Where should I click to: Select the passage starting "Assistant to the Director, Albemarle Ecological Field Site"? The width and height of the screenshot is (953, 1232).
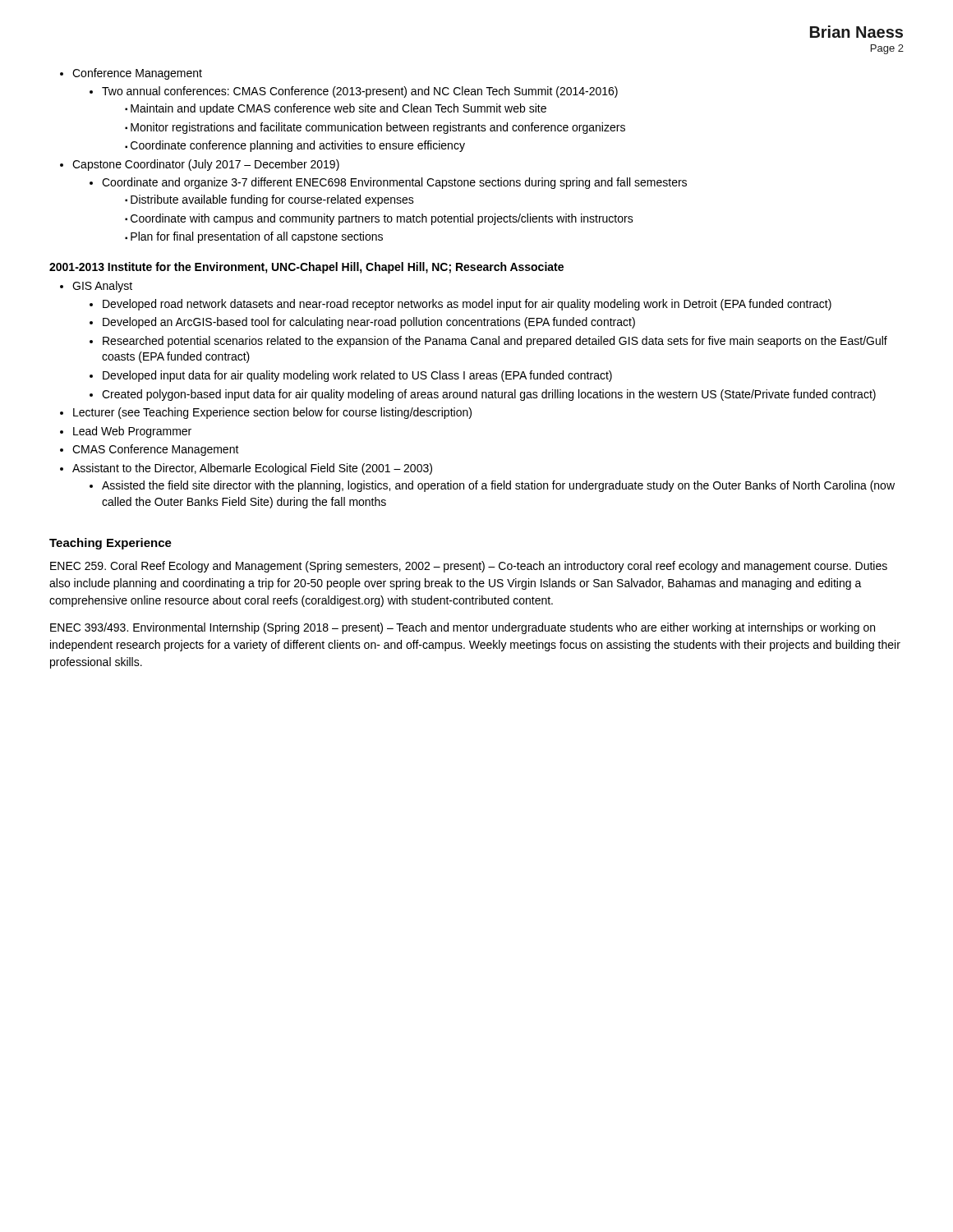coord(488,486)
